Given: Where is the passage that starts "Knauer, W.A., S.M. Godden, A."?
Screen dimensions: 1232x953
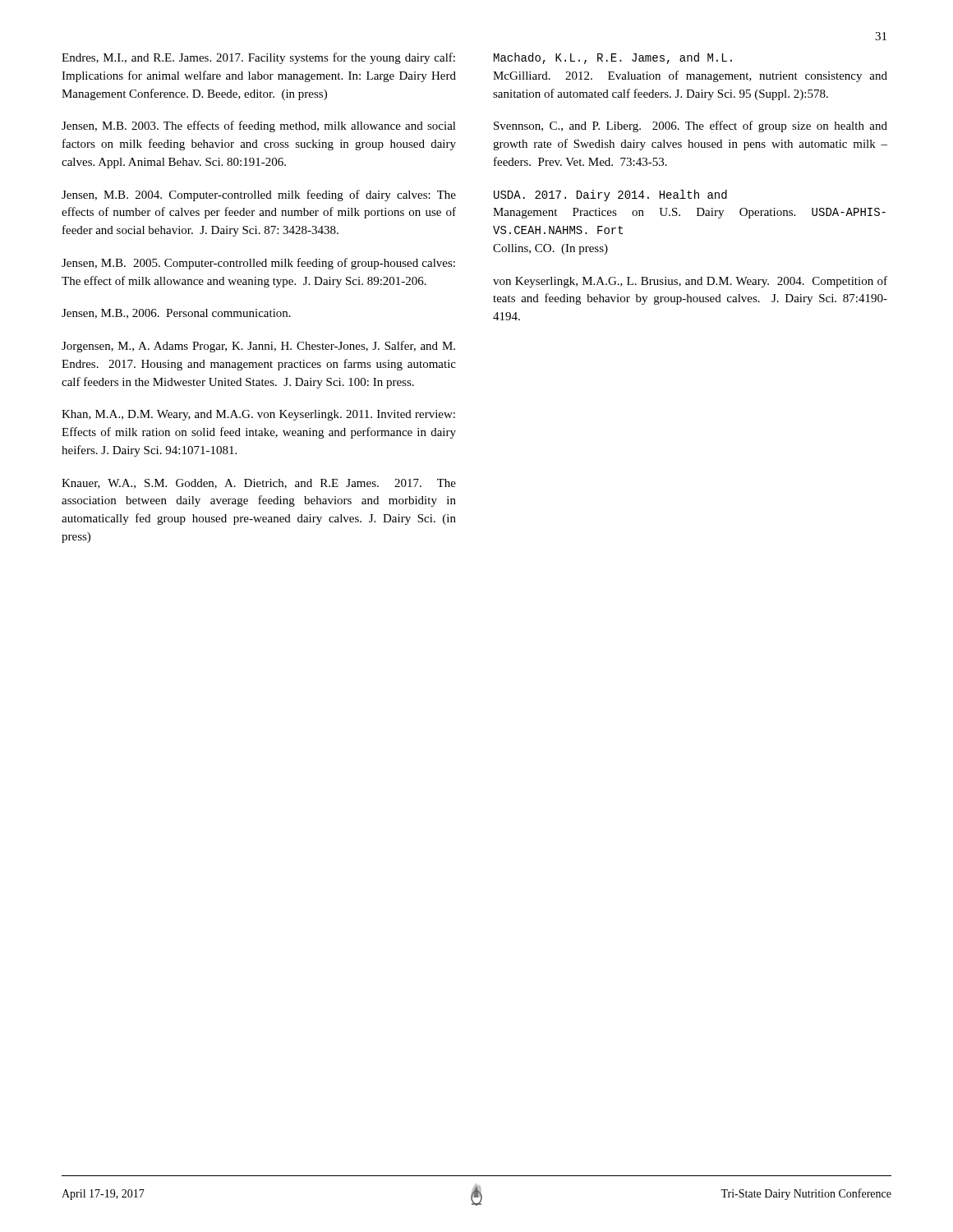Looking at the screenshot, I should click(259, 509).
